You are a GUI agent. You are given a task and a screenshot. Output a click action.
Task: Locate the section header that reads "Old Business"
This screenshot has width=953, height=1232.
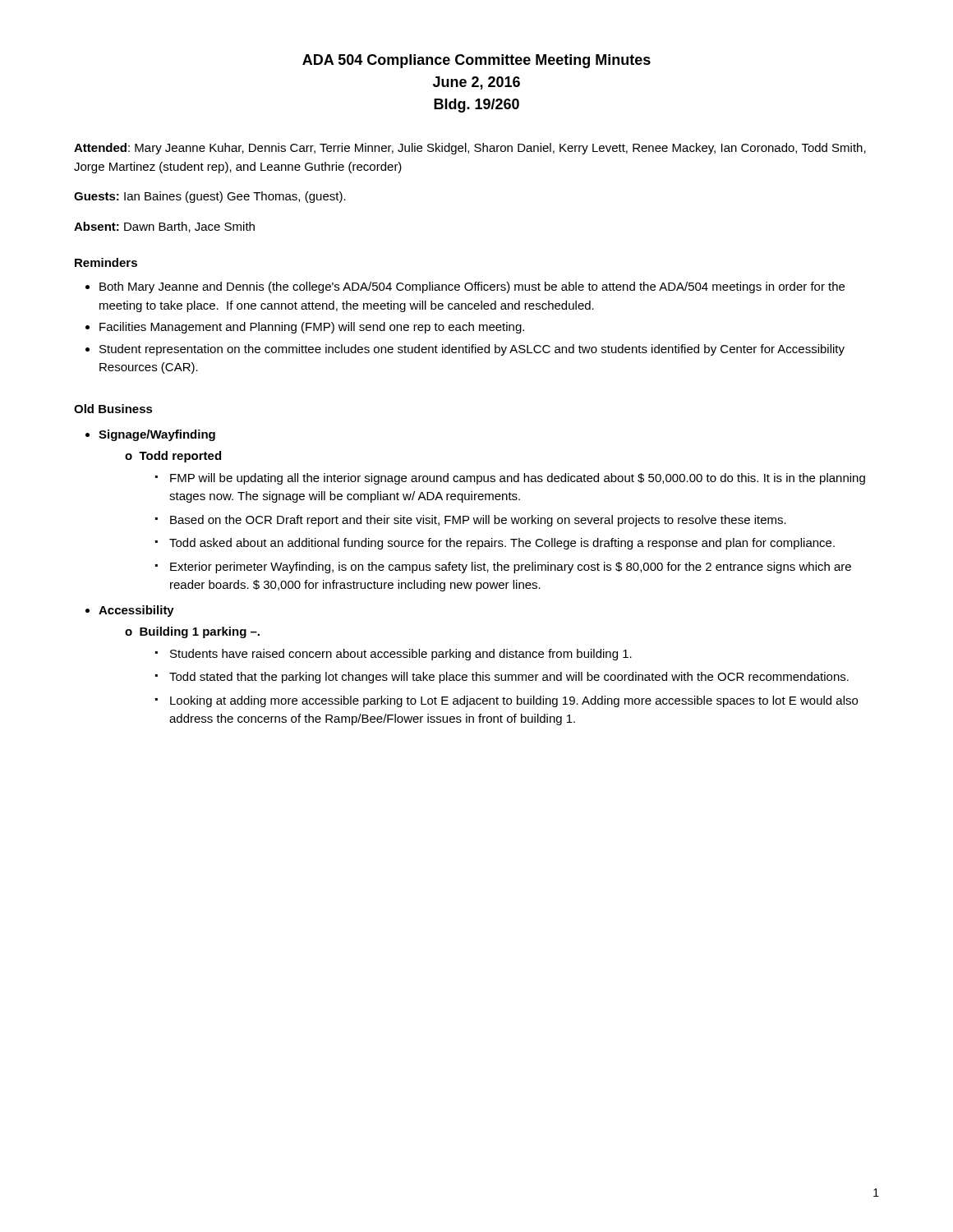pyautogui.click(x=113, y=408)
